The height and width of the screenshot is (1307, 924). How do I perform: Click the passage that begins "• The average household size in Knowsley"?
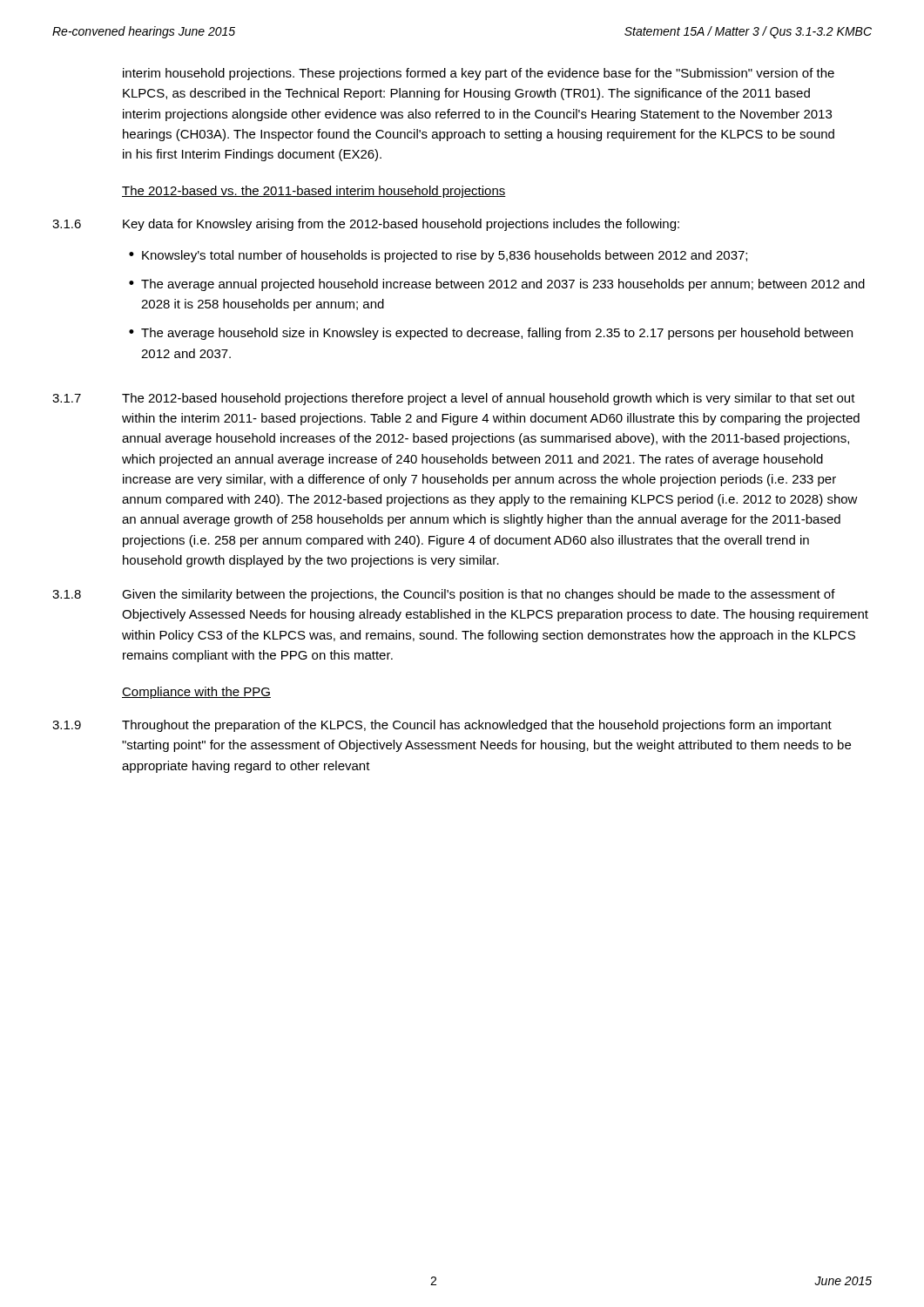(497, 343)
